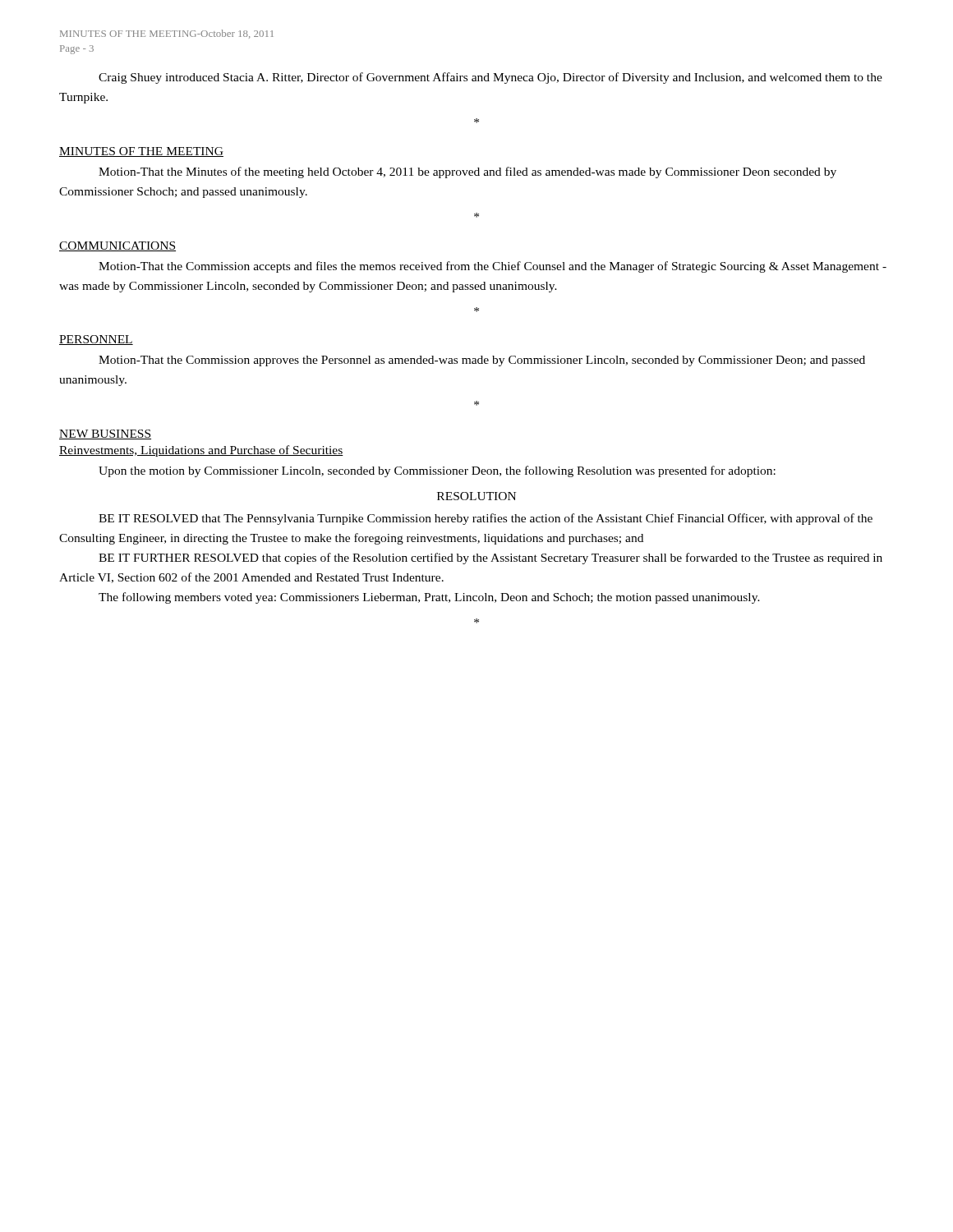Find the text starting "Reinvestments, Liquidations and Purchase of Securities"
The image size is (953, 1232).
tap(201, 450)
